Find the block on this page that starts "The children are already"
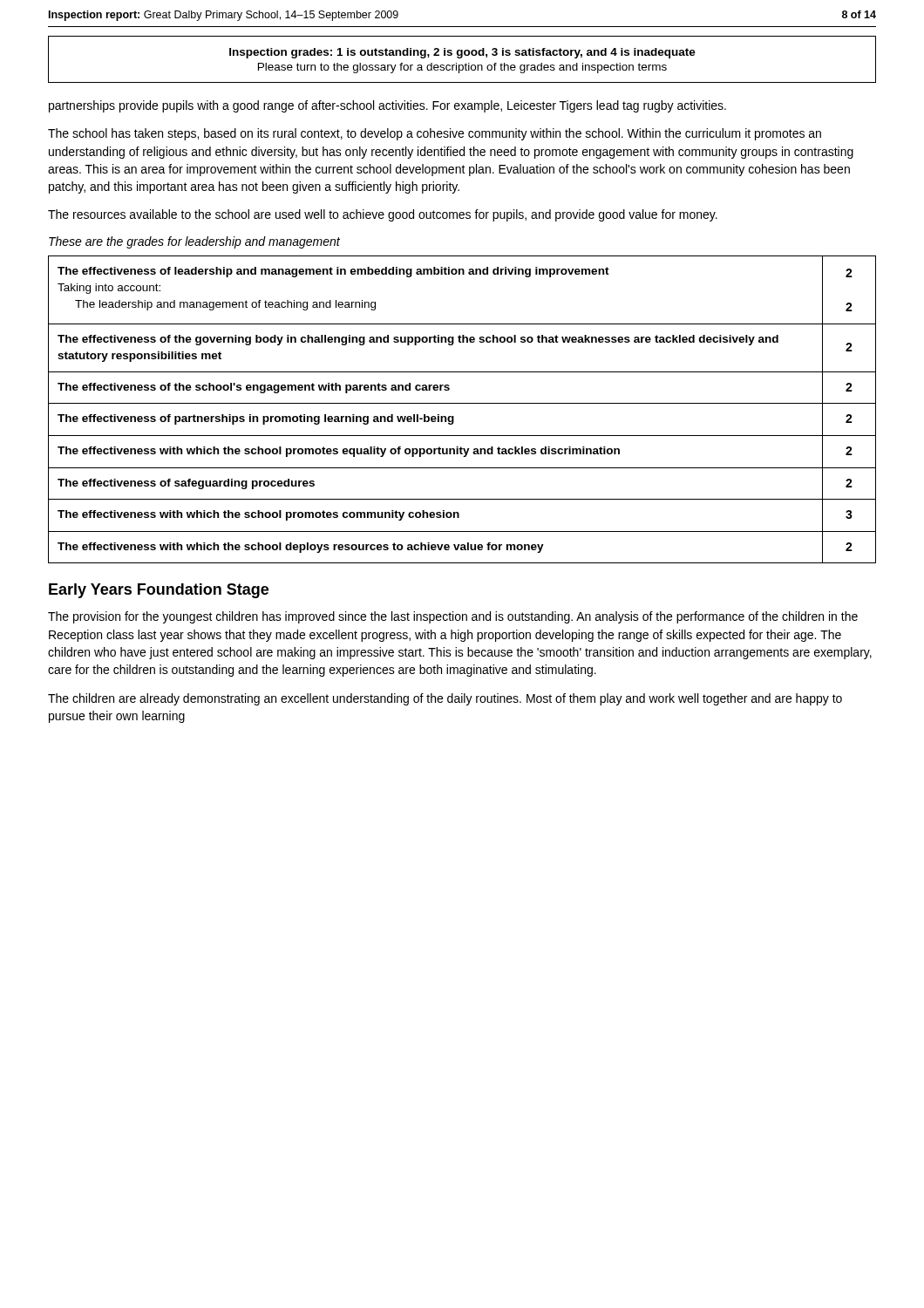This screenshot has height=1308, width=924. point(445,707)
